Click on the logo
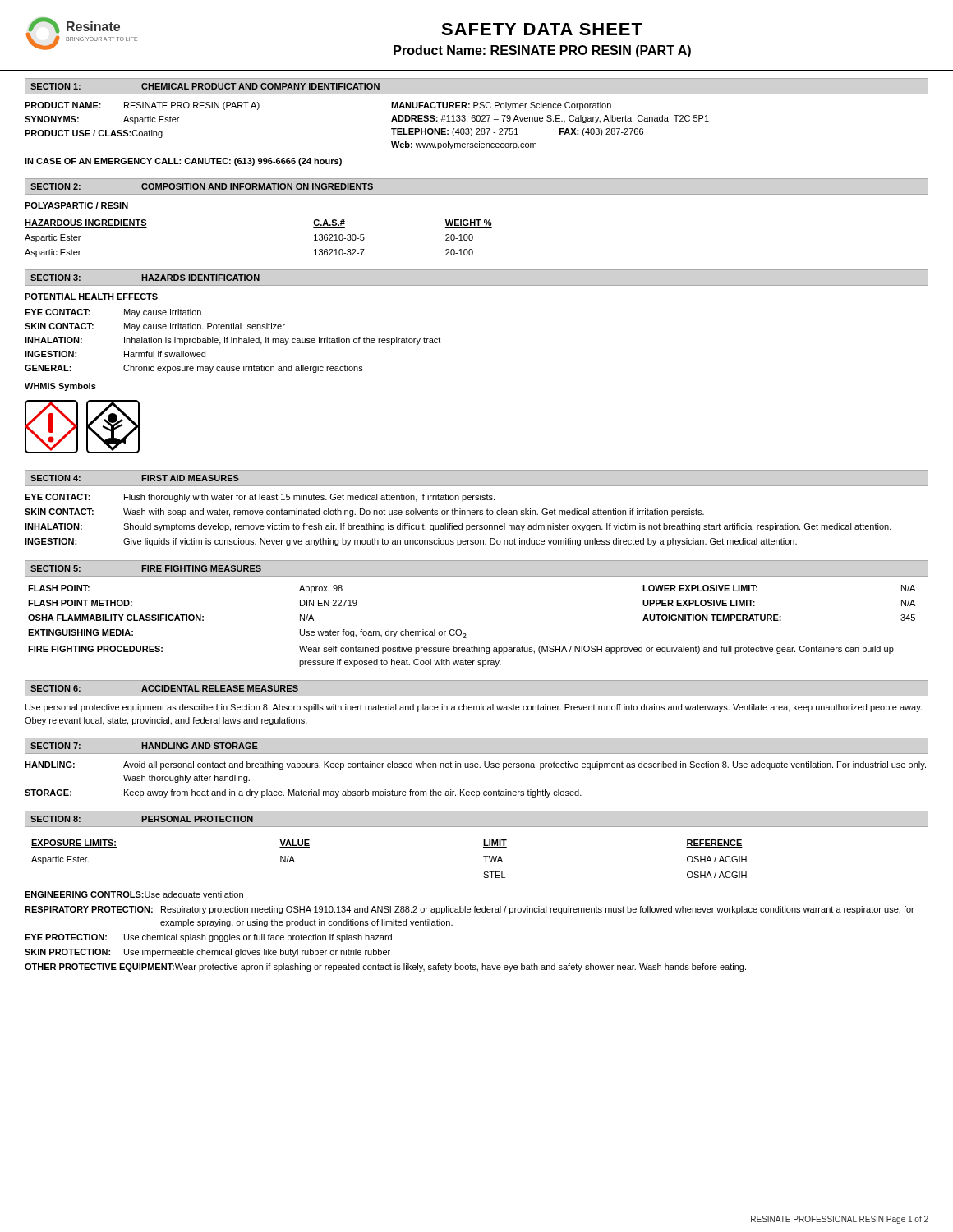This screenshot has width=953, height=1232. tap(90, 38)
